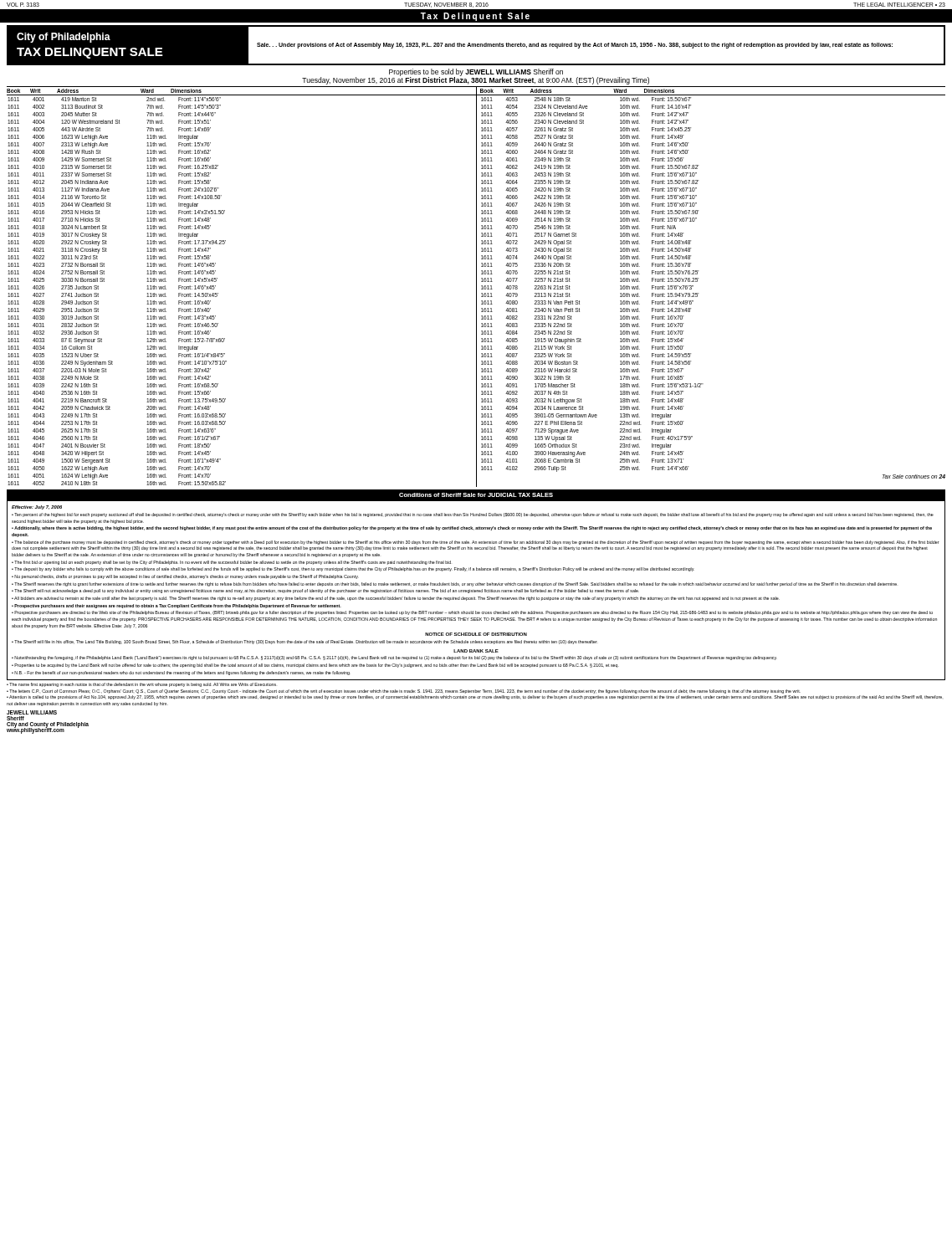Select the list item containing "• No personal checks, drafts"

(185, 577)
